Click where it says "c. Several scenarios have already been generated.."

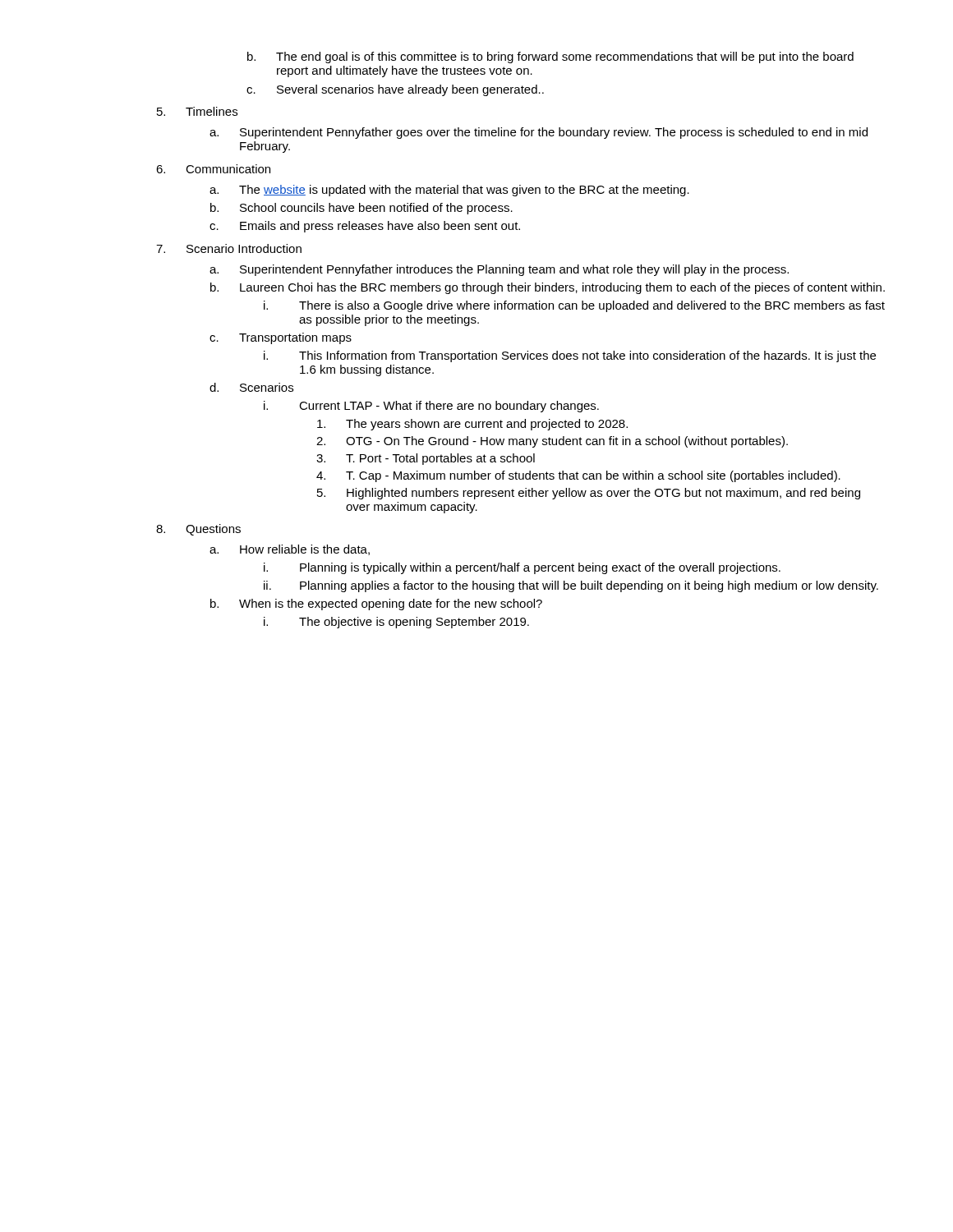click(x=395, y=90)
